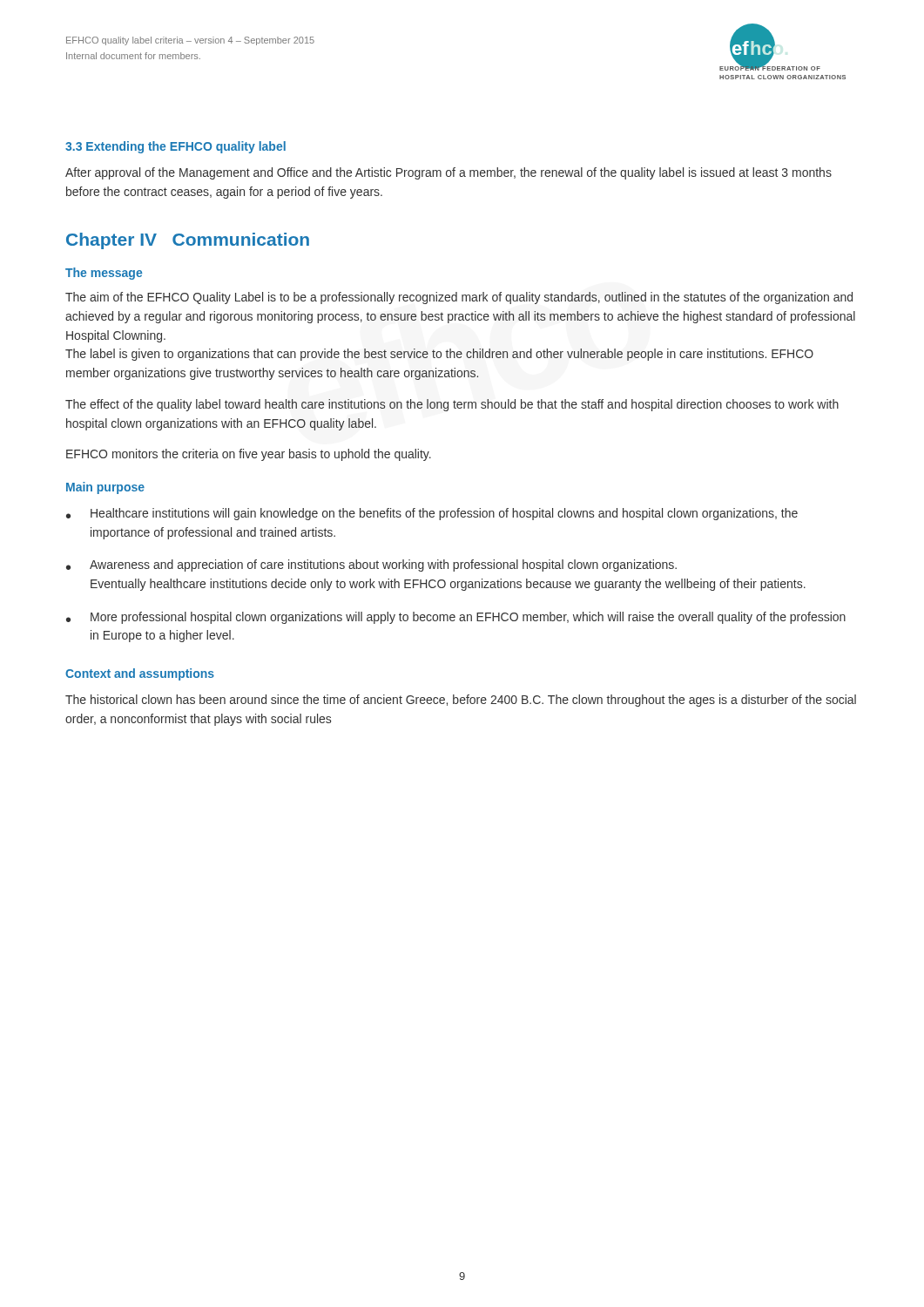Where does it say "Main purpose"?
924x1307 pixels.
coord(105,487)
